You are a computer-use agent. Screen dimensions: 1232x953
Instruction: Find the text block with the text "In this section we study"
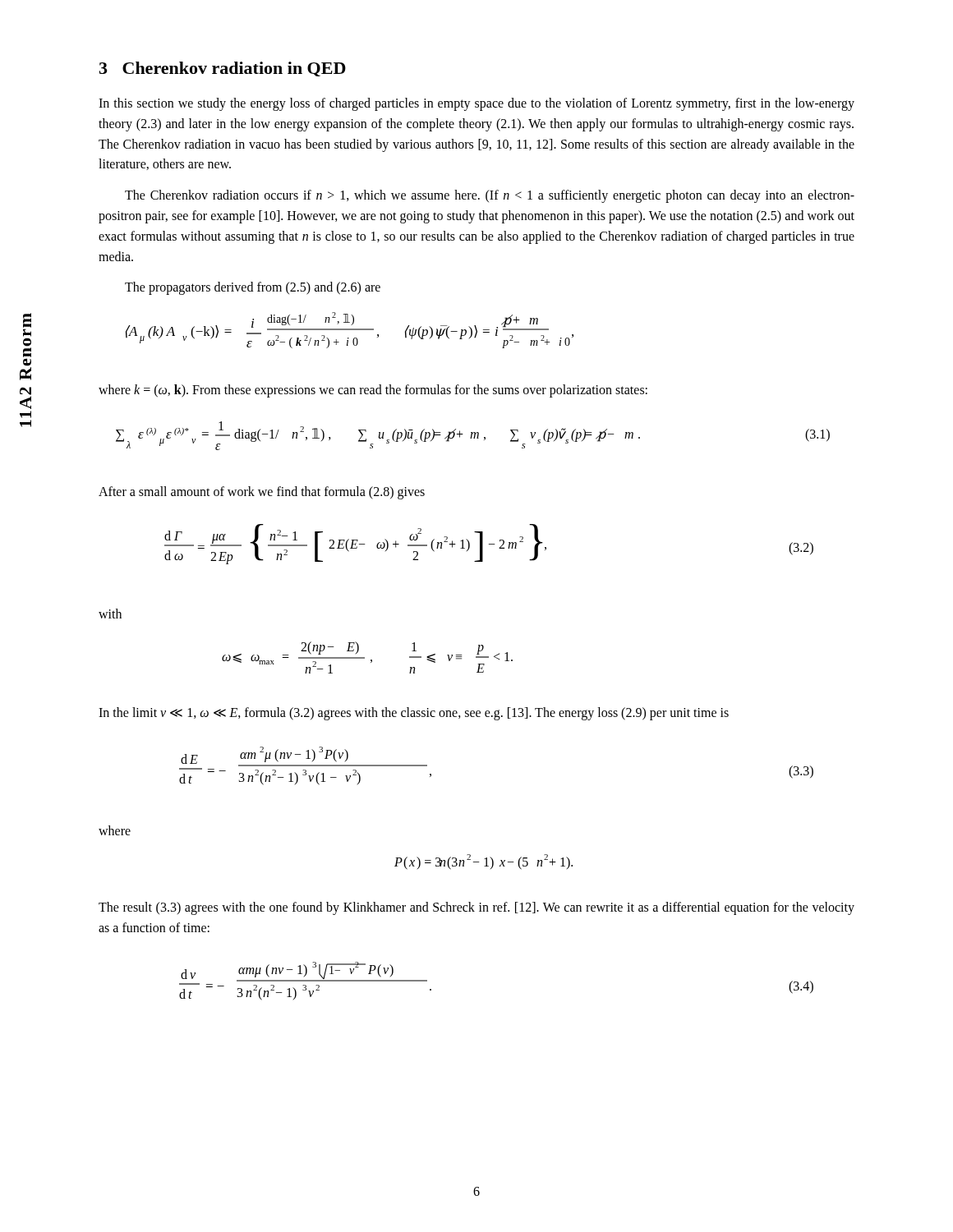476,134
